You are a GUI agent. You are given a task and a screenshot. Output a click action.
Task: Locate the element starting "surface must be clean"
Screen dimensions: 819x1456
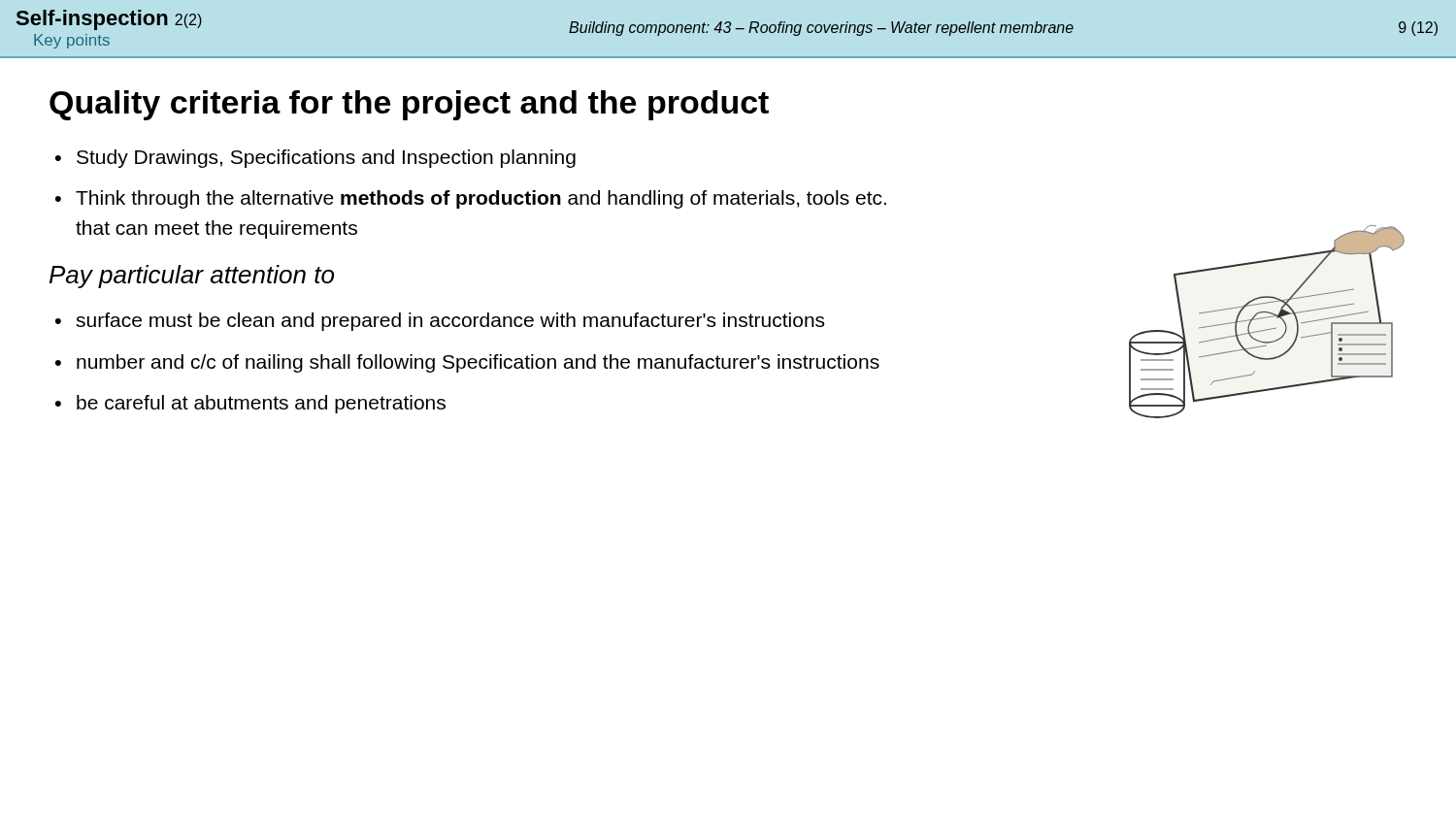pyautogui.click(x=728, y=321)
